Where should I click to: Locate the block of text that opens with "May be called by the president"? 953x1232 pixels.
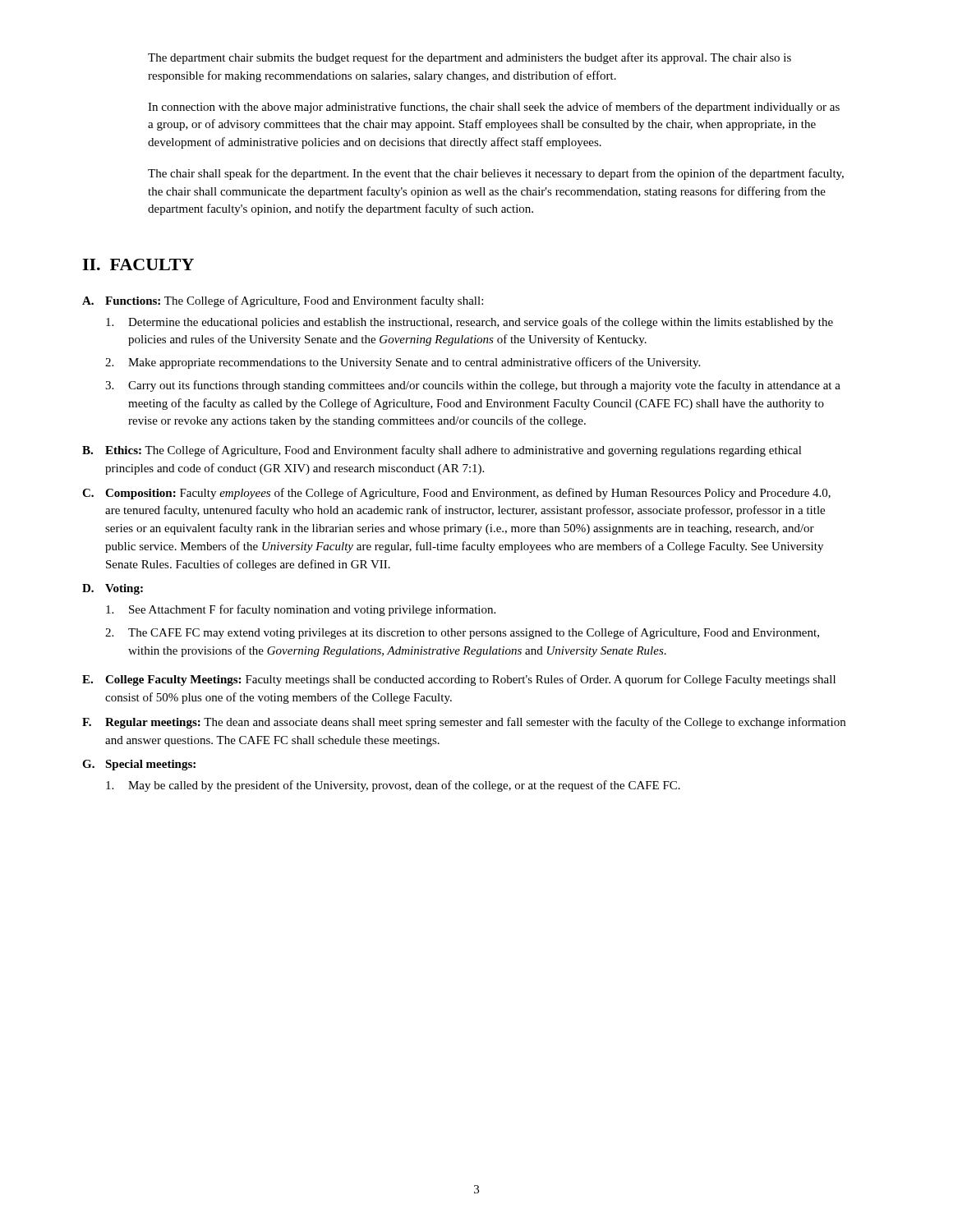pos(476,786)
